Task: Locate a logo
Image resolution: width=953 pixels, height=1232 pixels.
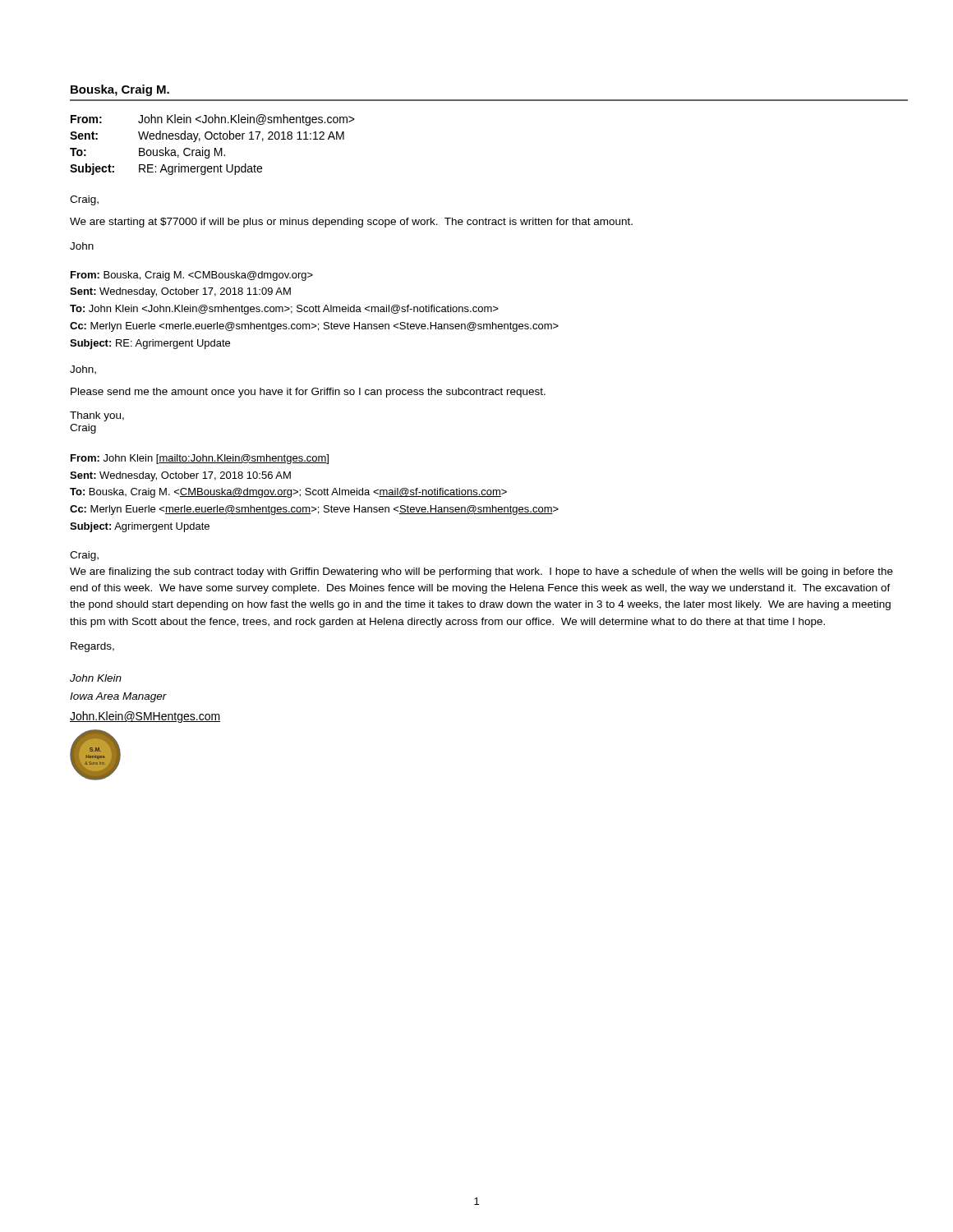Action: [x=489, y=756]
